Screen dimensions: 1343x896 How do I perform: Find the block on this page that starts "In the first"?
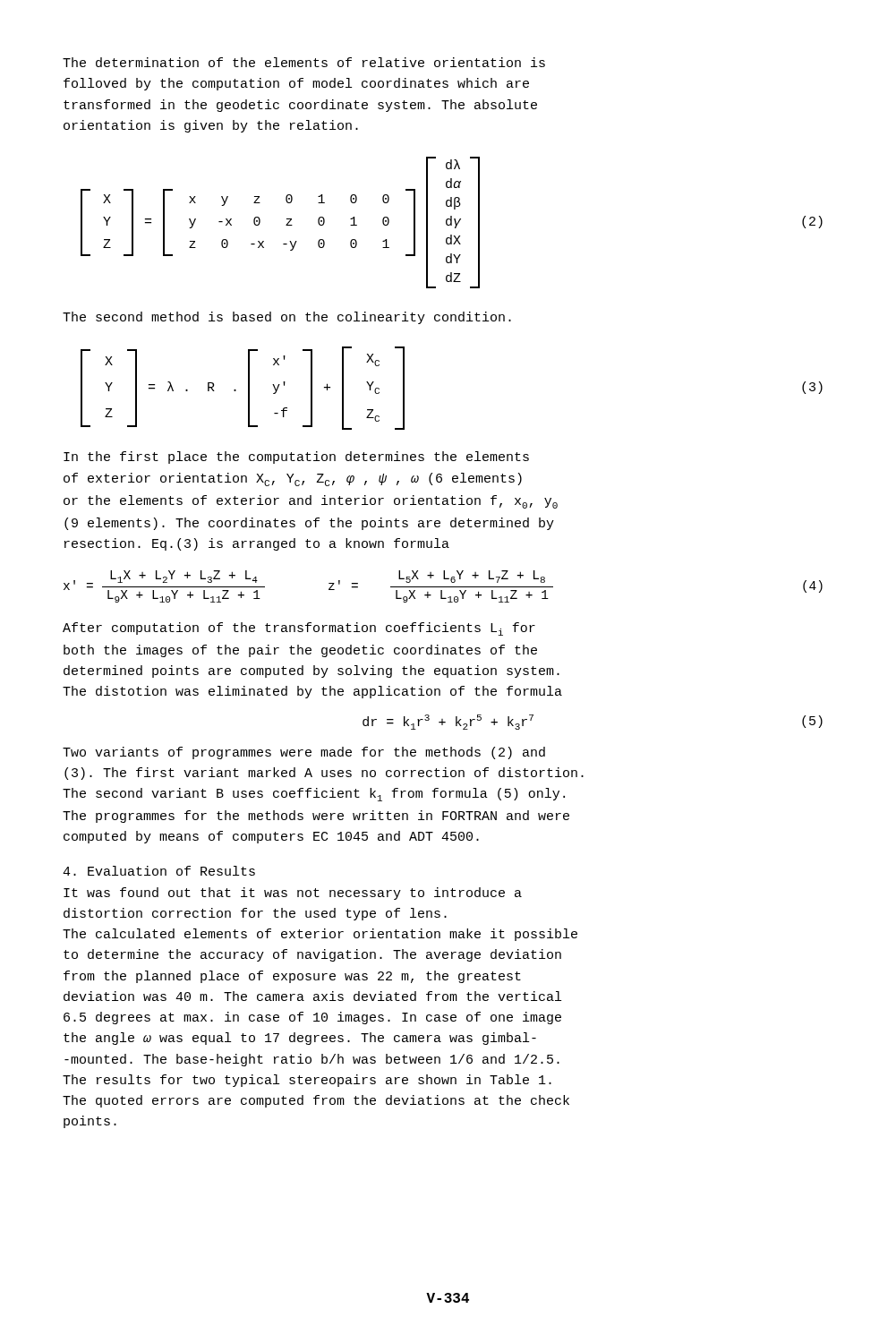pyautogui.click(x=310, y=501)
